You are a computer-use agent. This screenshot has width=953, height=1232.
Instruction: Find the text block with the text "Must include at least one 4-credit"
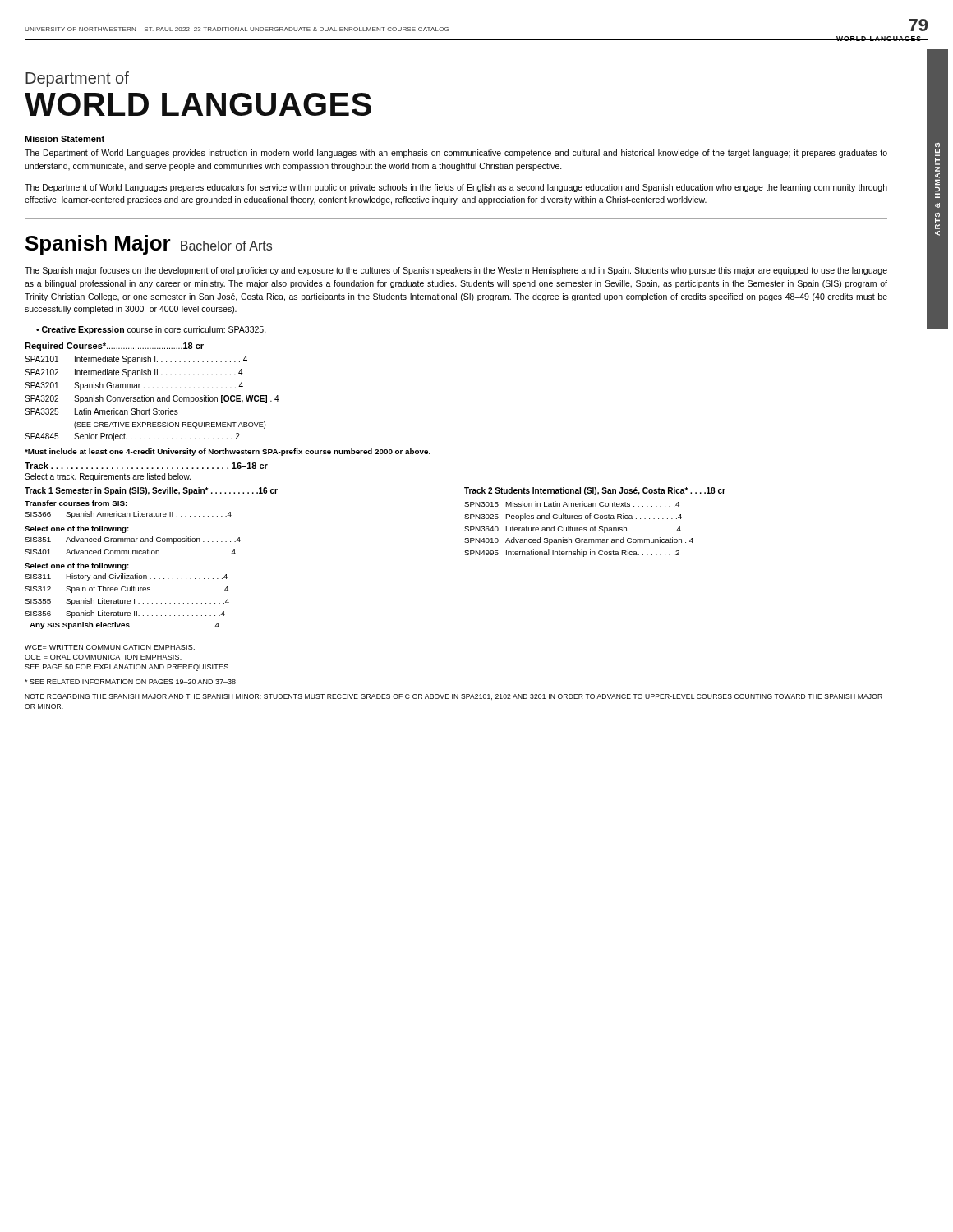click(228, 452)
